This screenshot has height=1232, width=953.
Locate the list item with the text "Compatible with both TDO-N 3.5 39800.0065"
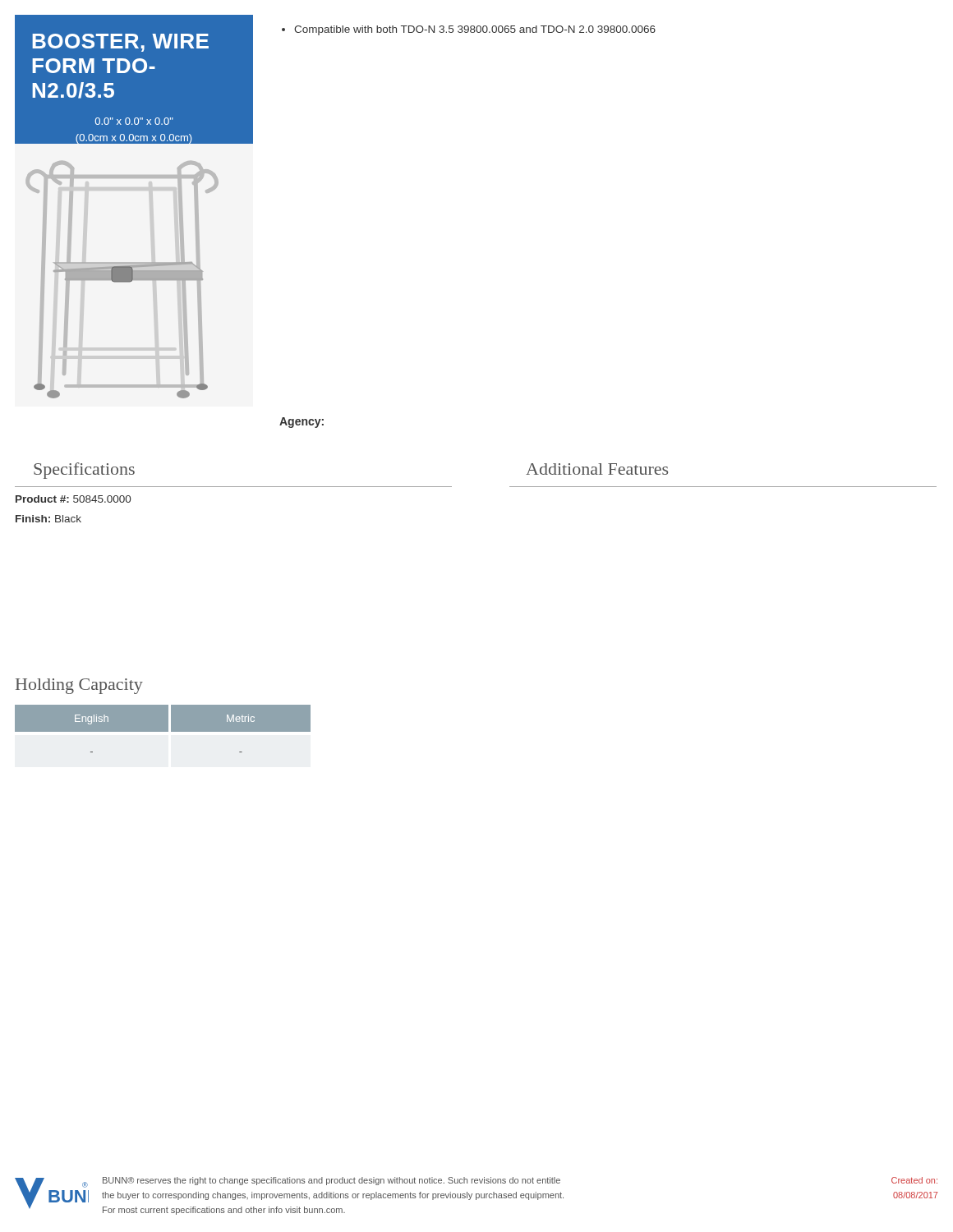[x=592, y=29]
